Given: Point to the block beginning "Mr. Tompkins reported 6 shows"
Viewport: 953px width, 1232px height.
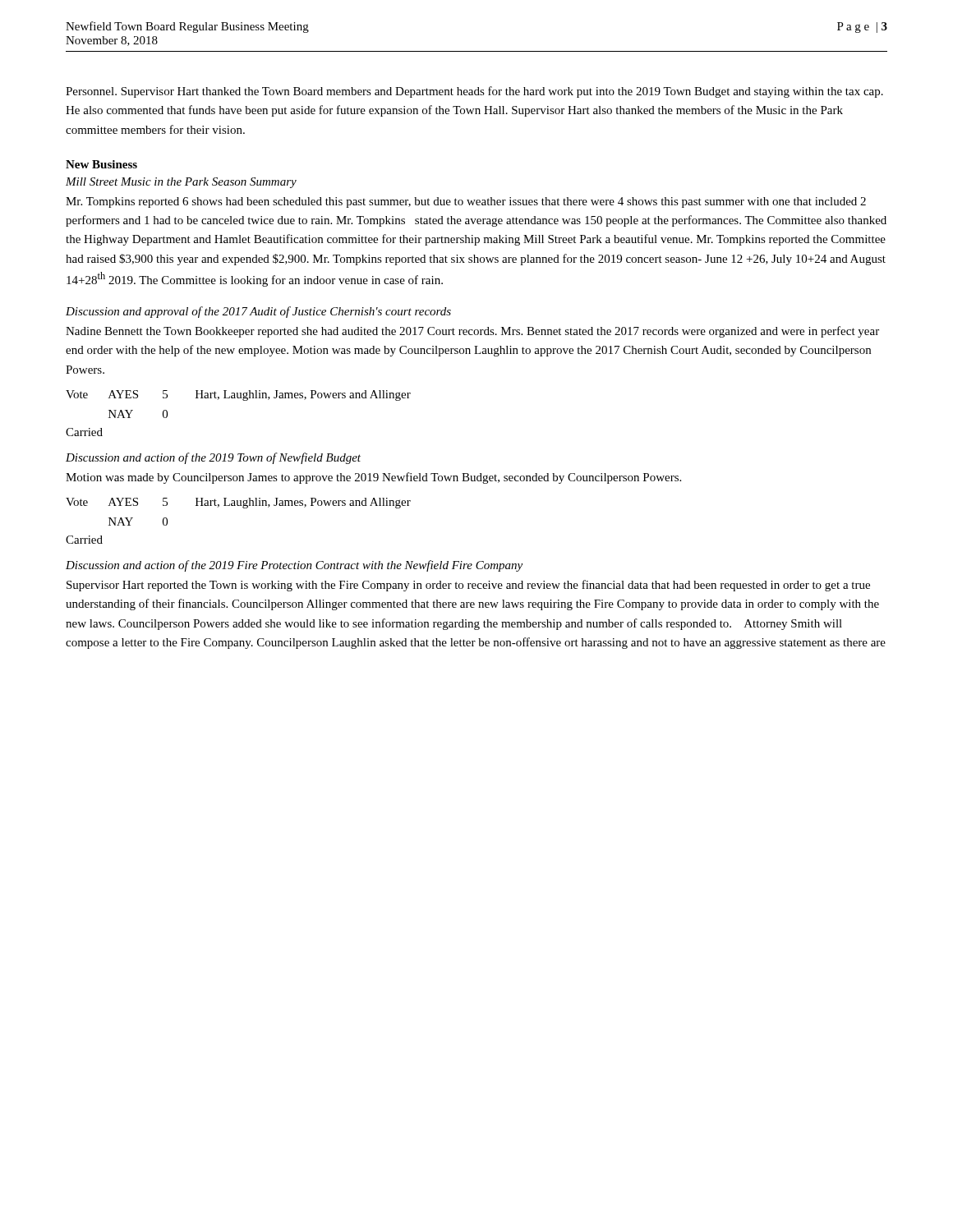Looking at the screenshot, I should (x=476, y=240).
